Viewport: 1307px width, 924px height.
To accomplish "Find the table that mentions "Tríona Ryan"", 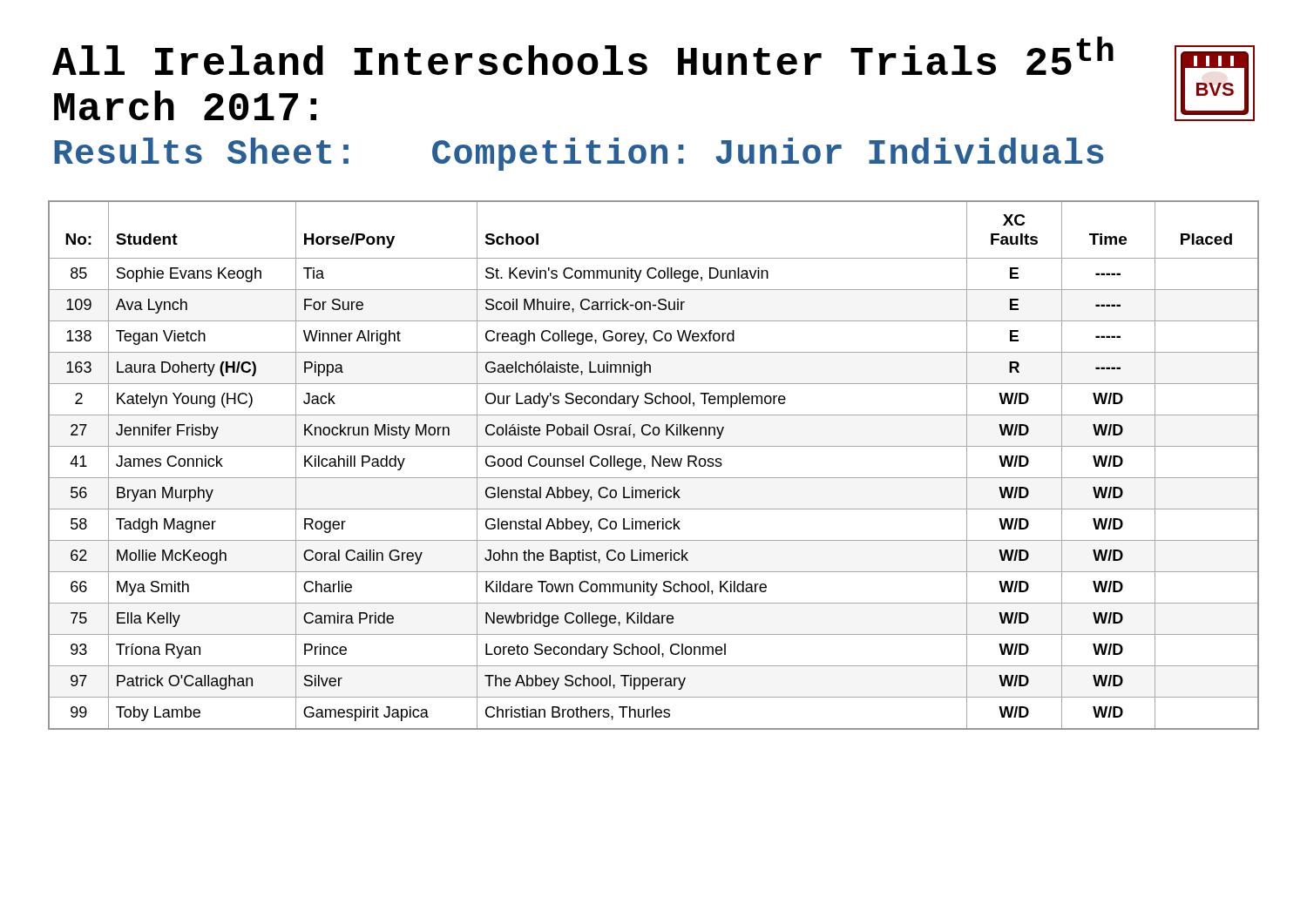I will click(x=654, y=465).
